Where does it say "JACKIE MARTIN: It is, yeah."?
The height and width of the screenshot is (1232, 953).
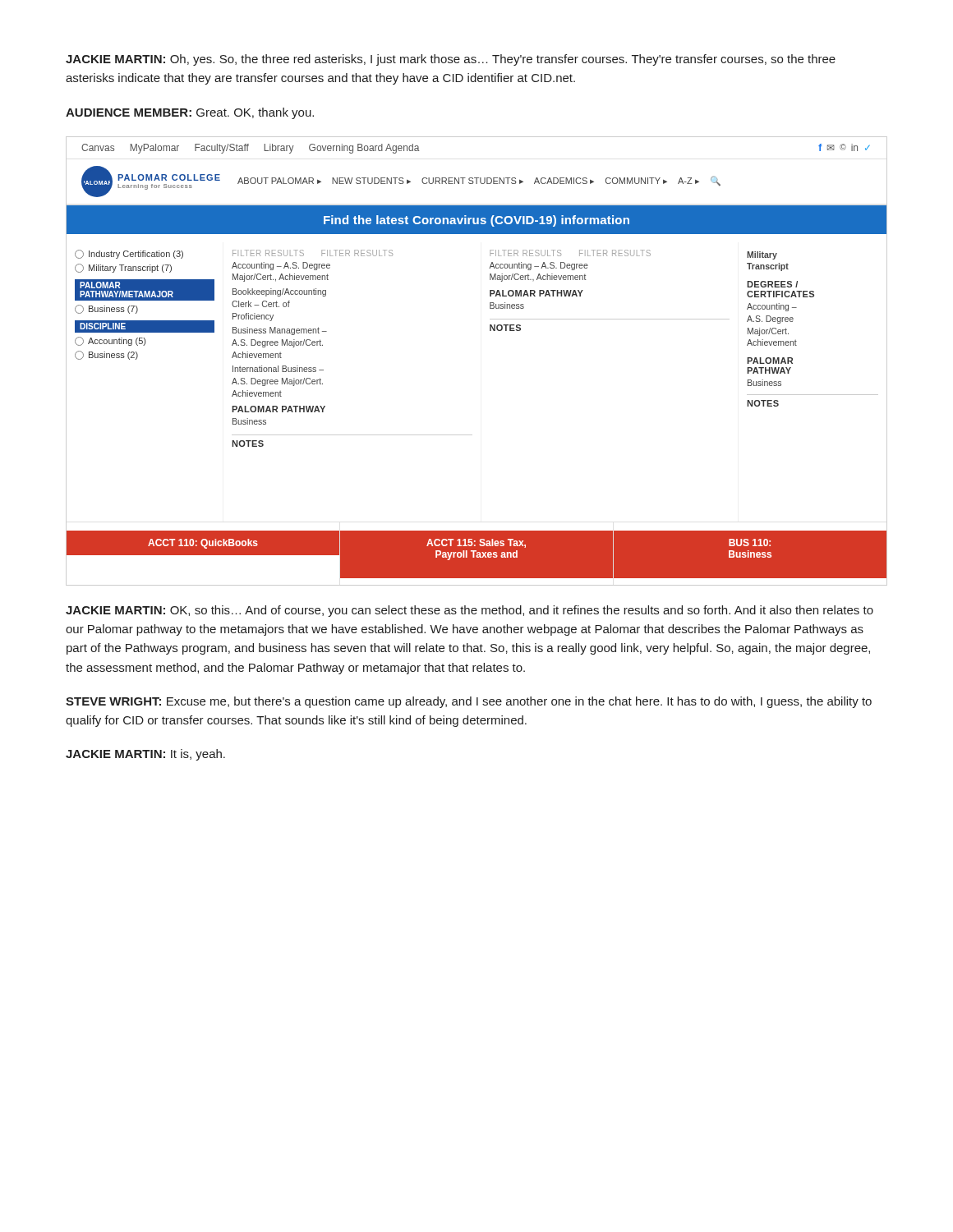coord(146,754)
